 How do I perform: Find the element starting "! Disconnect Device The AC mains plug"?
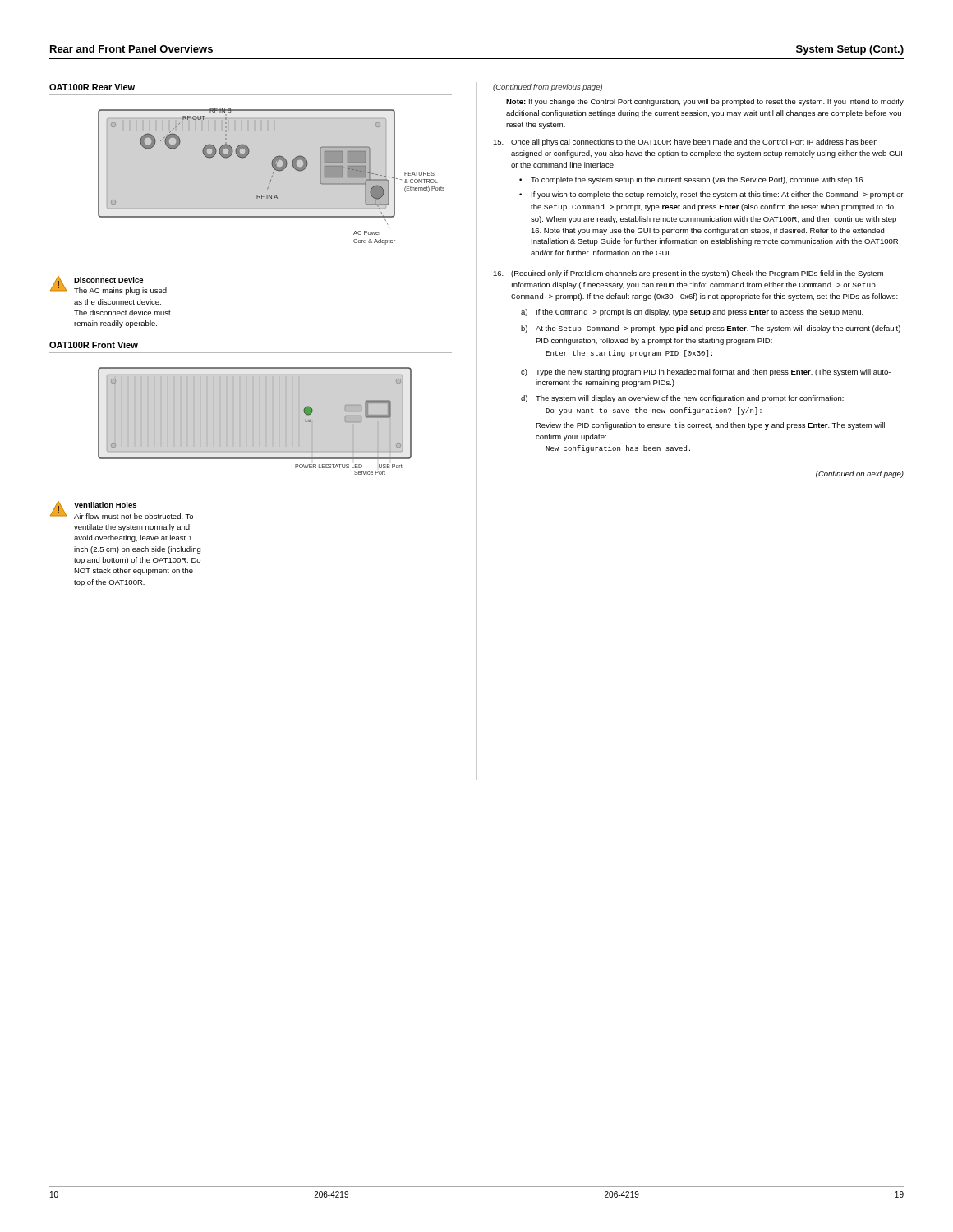[x=110, y=302]
